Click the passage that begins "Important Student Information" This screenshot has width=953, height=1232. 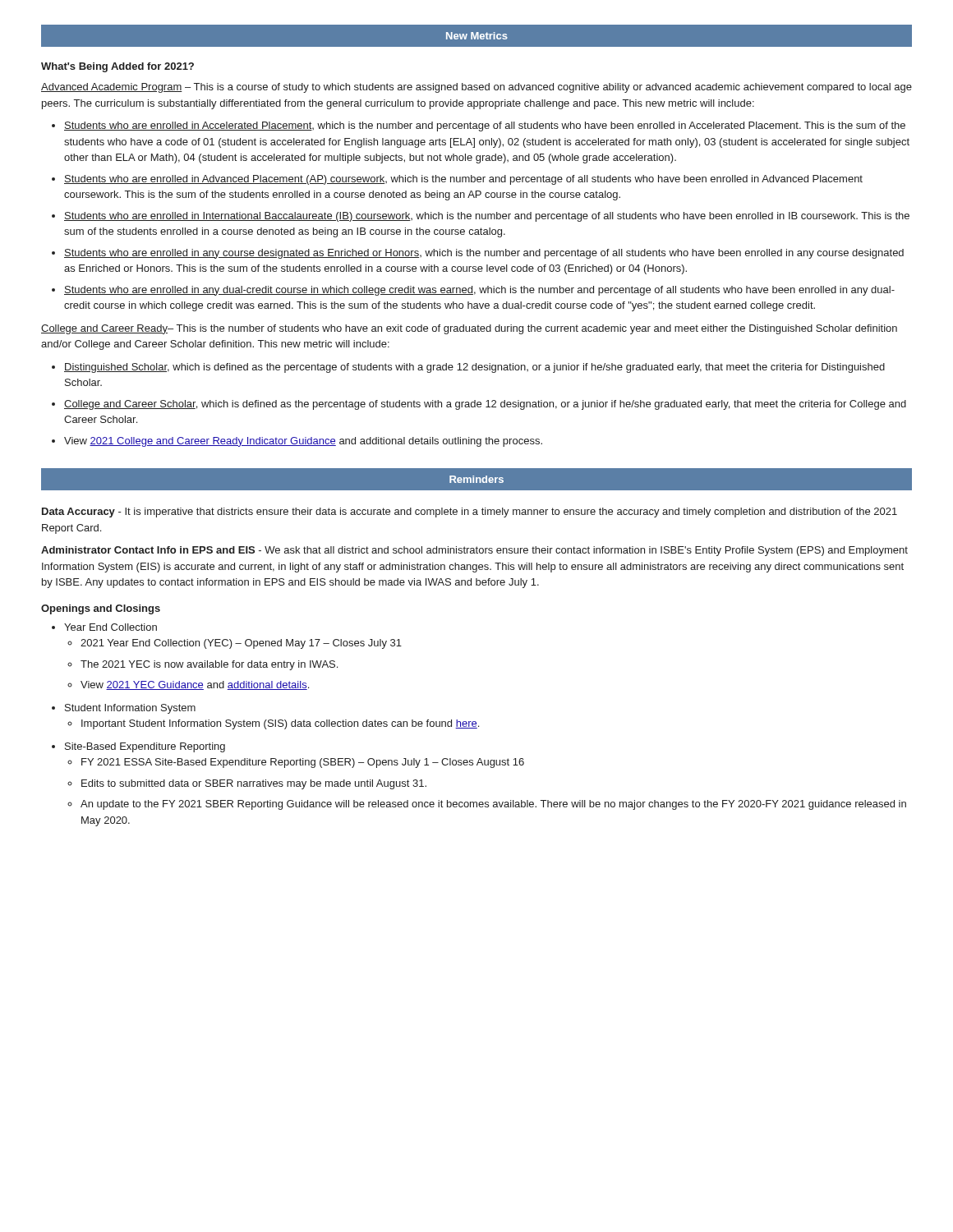280,723
